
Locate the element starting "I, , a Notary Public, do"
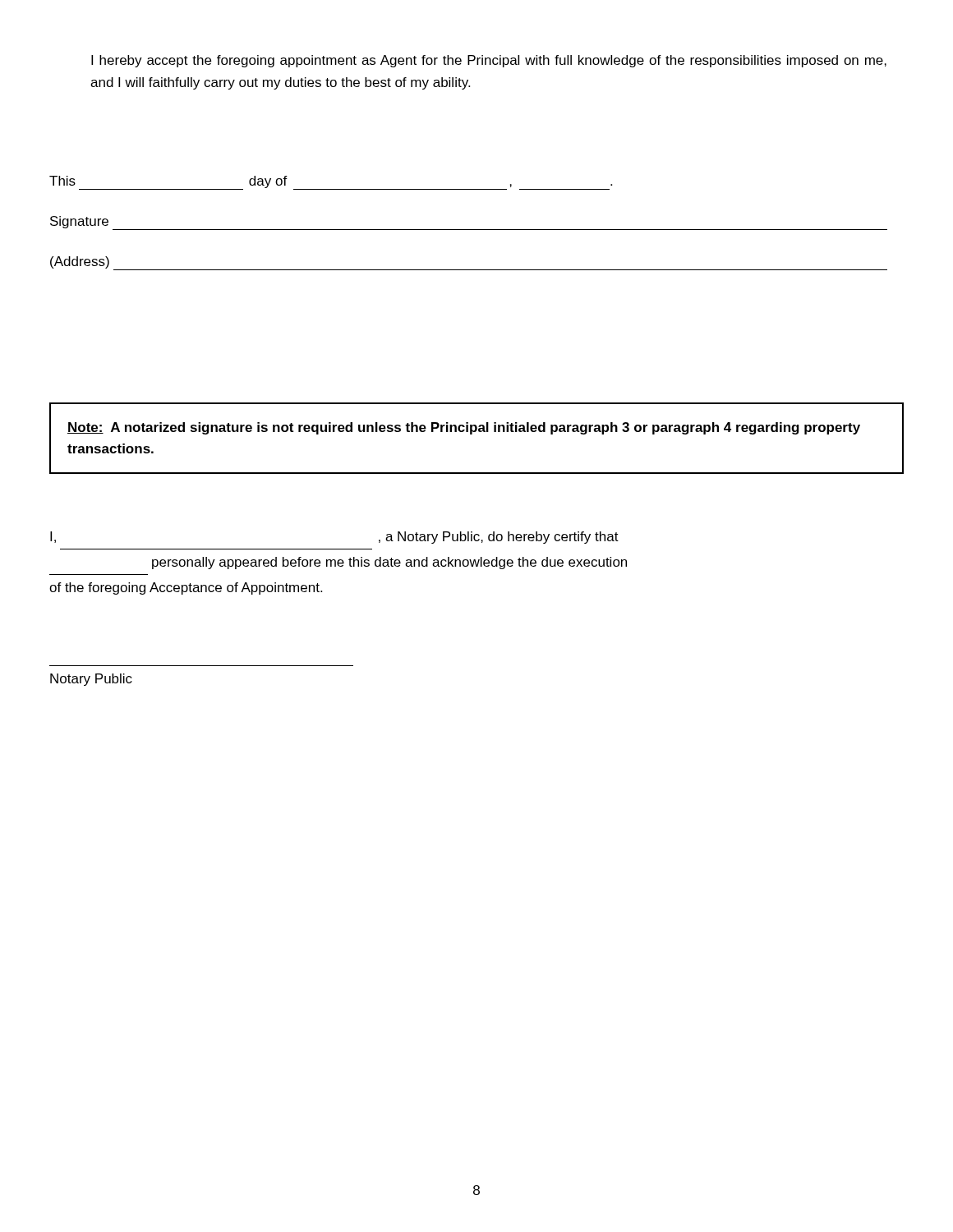[476, 563]
